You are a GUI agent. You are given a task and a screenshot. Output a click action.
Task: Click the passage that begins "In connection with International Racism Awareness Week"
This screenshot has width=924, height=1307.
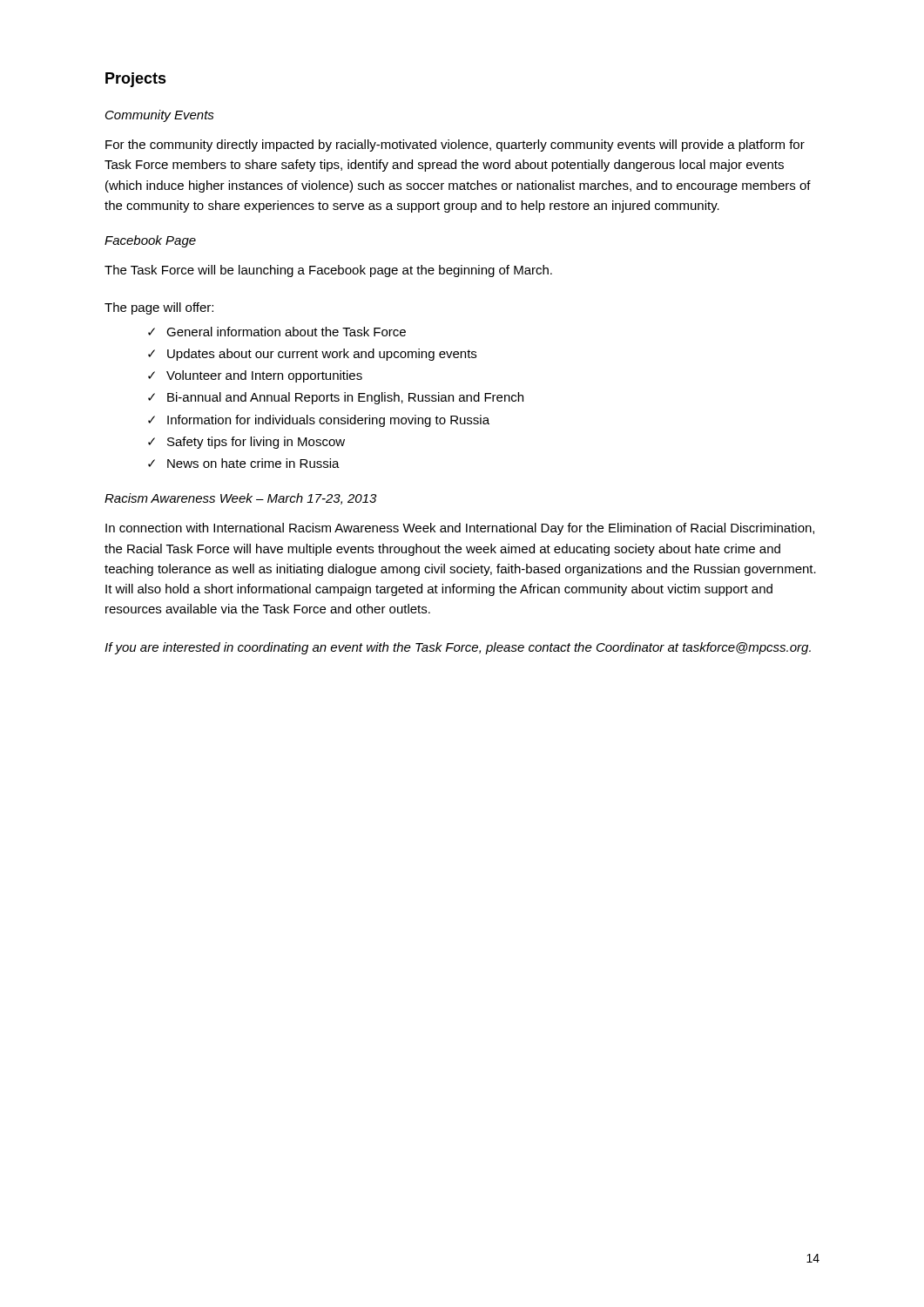461,568
